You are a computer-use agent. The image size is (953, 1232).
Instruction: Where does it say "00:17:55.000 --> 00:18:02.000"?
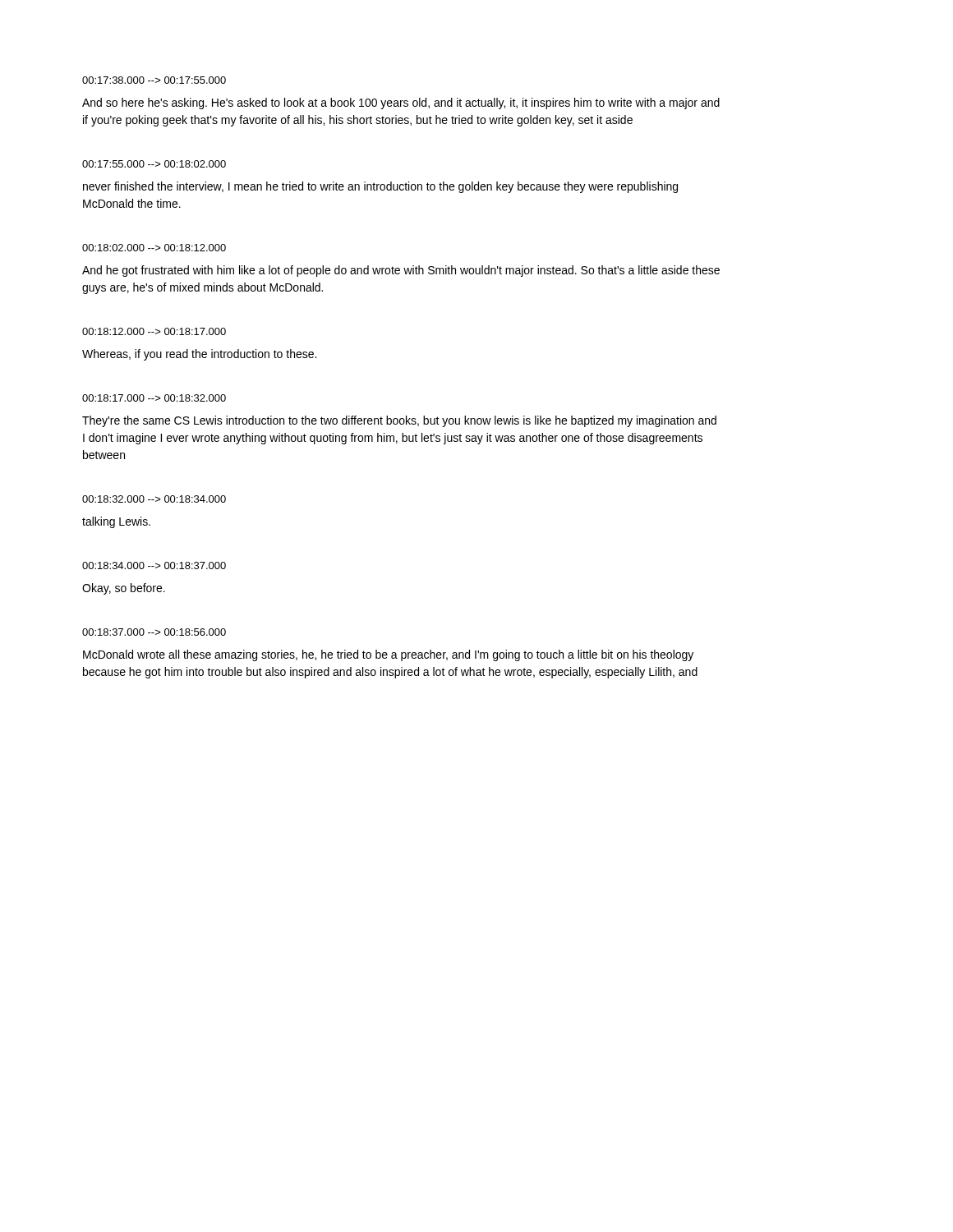[x=154, y=164]
